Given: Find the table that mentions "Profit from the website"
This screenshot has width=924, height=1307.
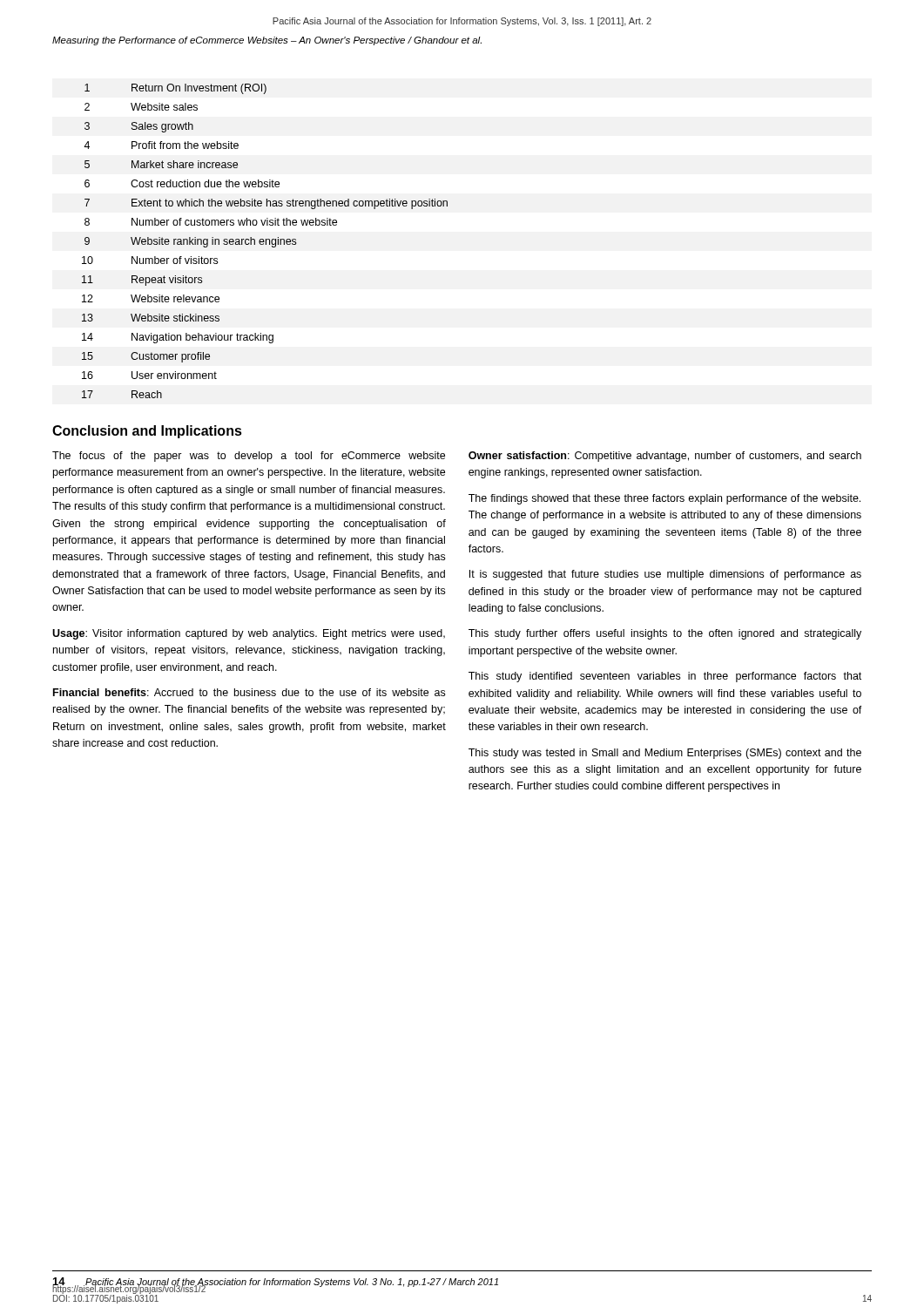Looking at the screenshot, I should 462,232.
